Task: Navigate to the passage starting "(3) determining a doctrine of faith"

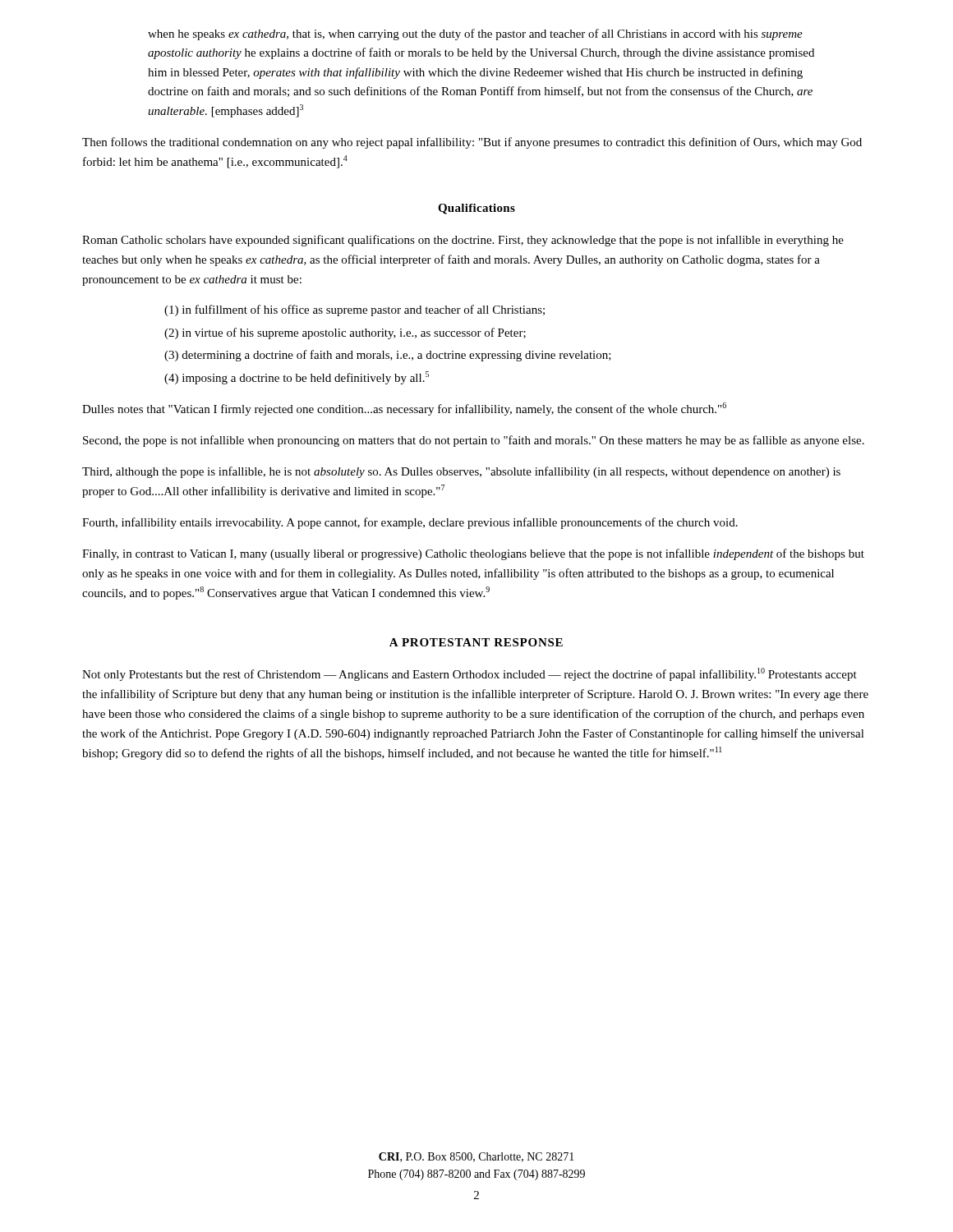Action: click(x=388, y=355)
